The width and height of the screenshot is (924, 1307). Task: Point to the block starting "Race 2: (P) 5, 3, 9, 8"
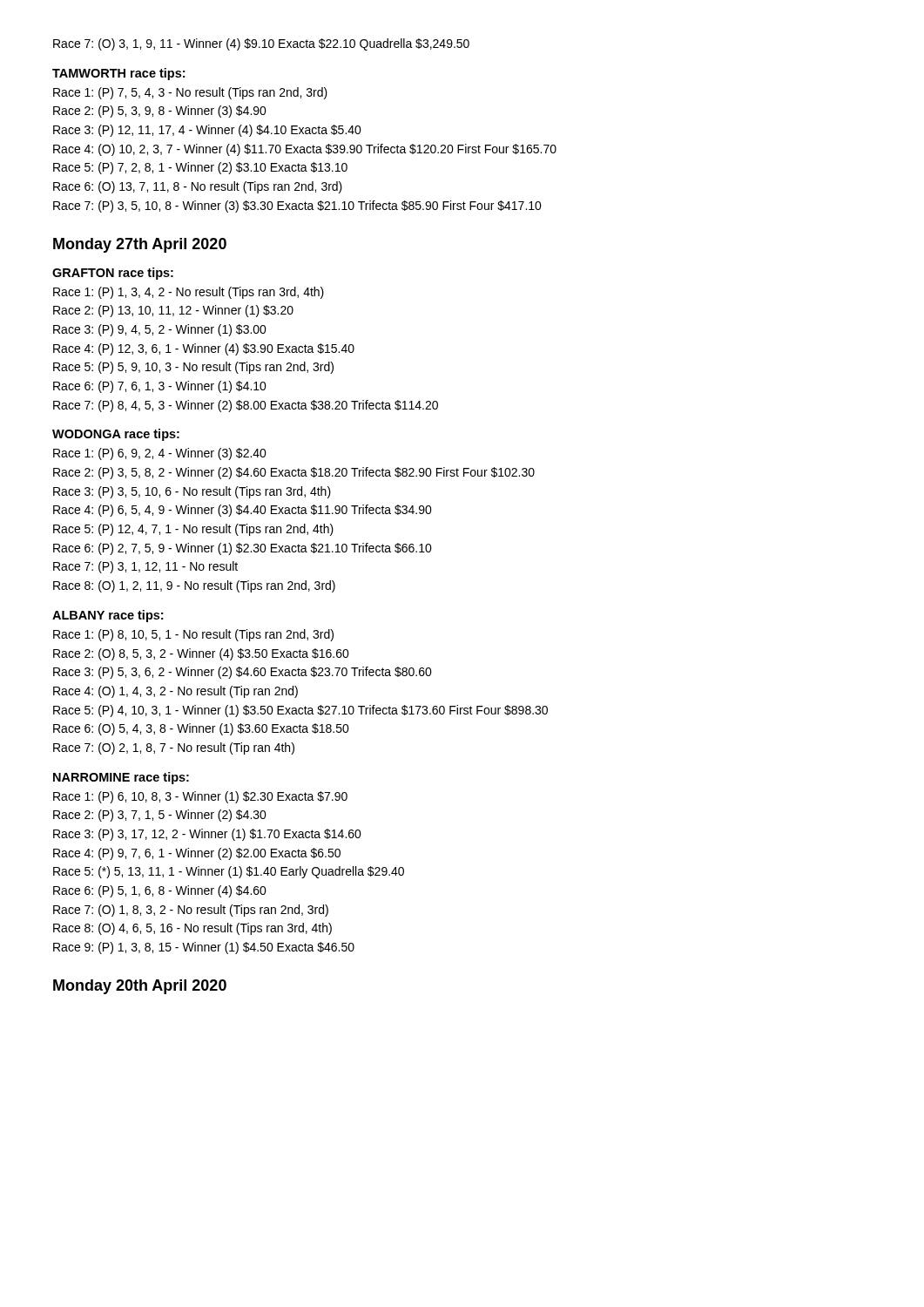coord(160,112)
